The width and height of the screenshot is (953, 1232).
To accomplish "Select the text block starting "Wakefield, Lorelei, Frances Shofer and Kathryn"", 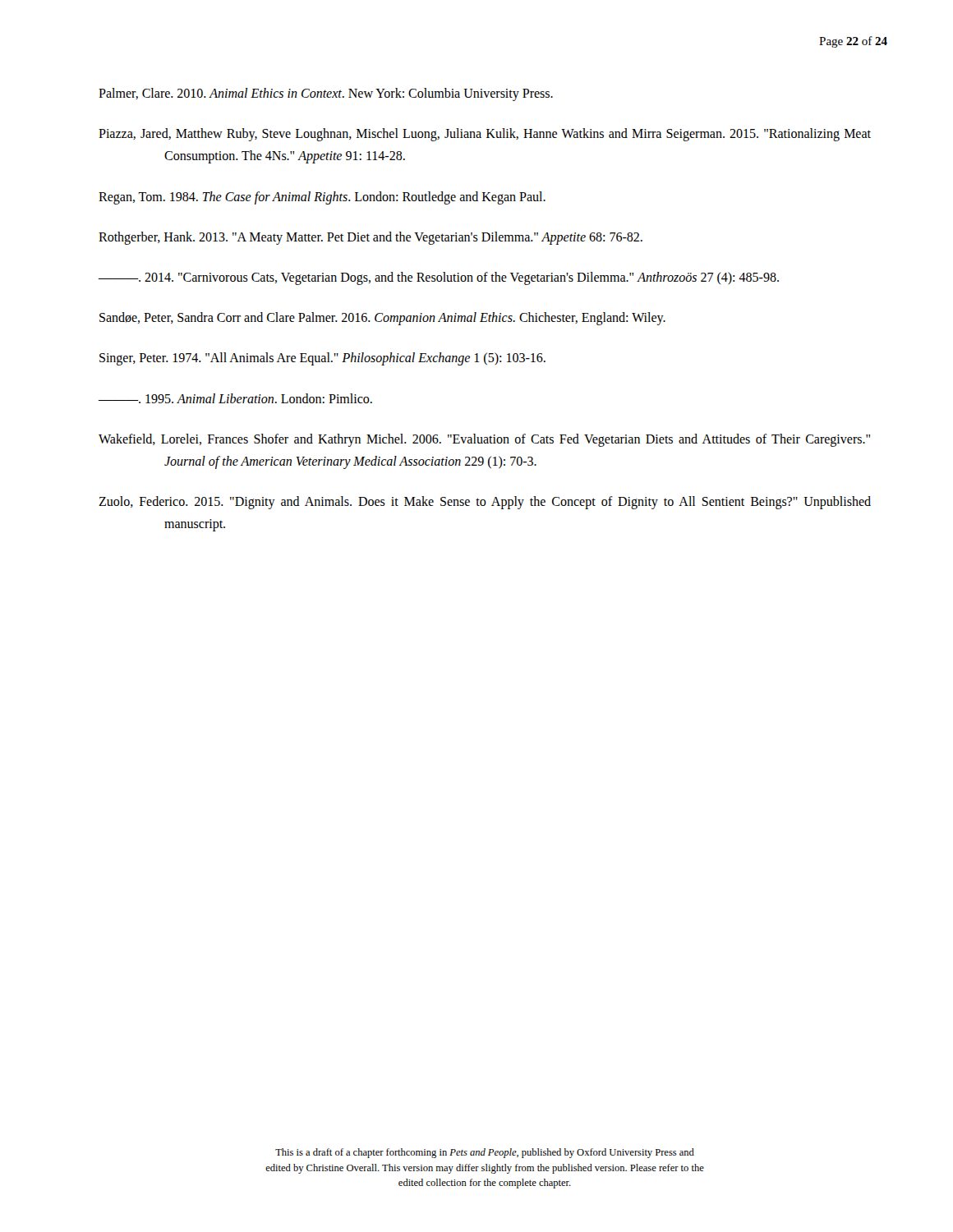I will [x=485, y=450].
